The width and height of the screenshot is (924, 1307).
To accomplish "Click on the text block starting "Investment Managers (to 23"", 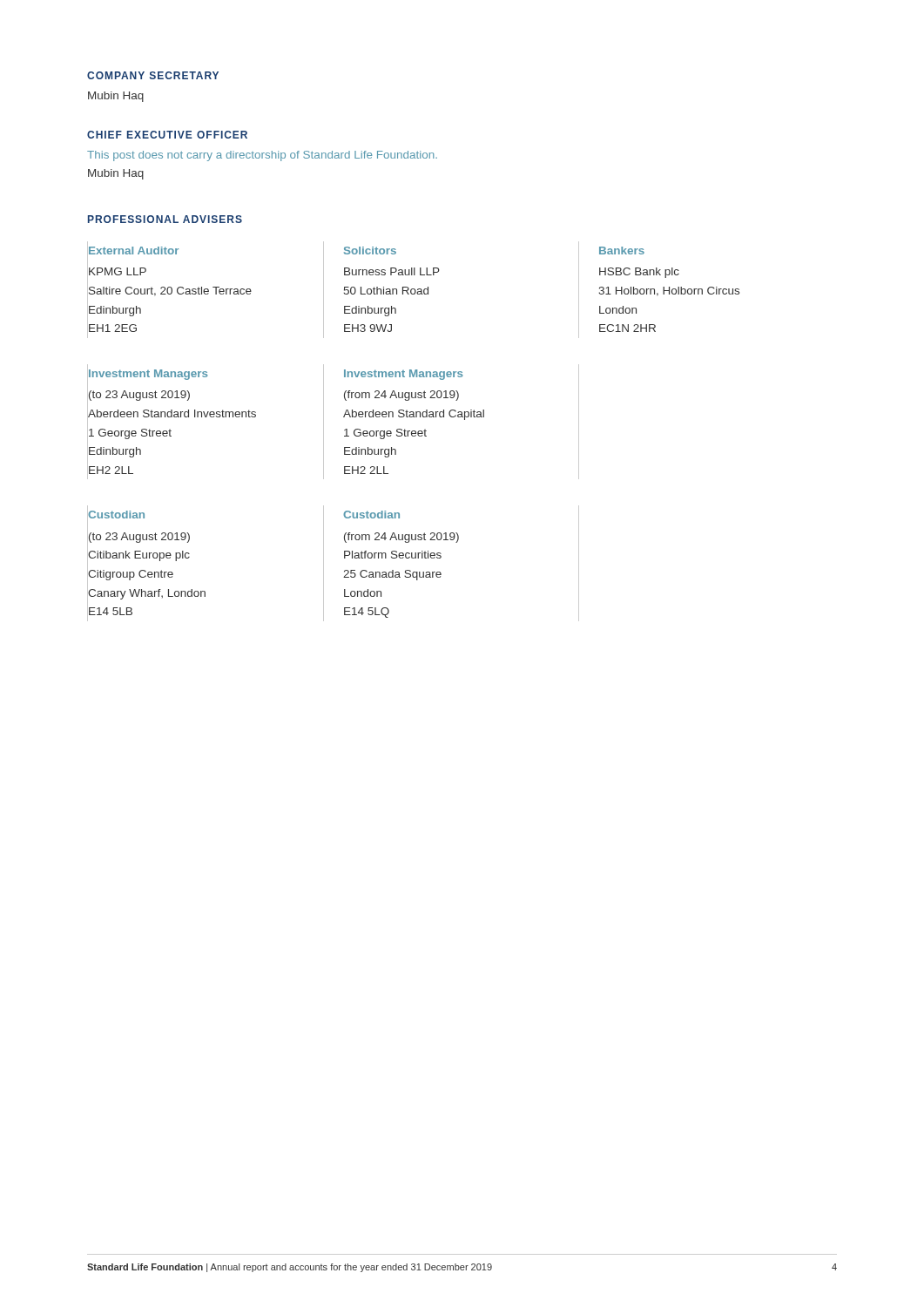I will click(x=197, y=420).
